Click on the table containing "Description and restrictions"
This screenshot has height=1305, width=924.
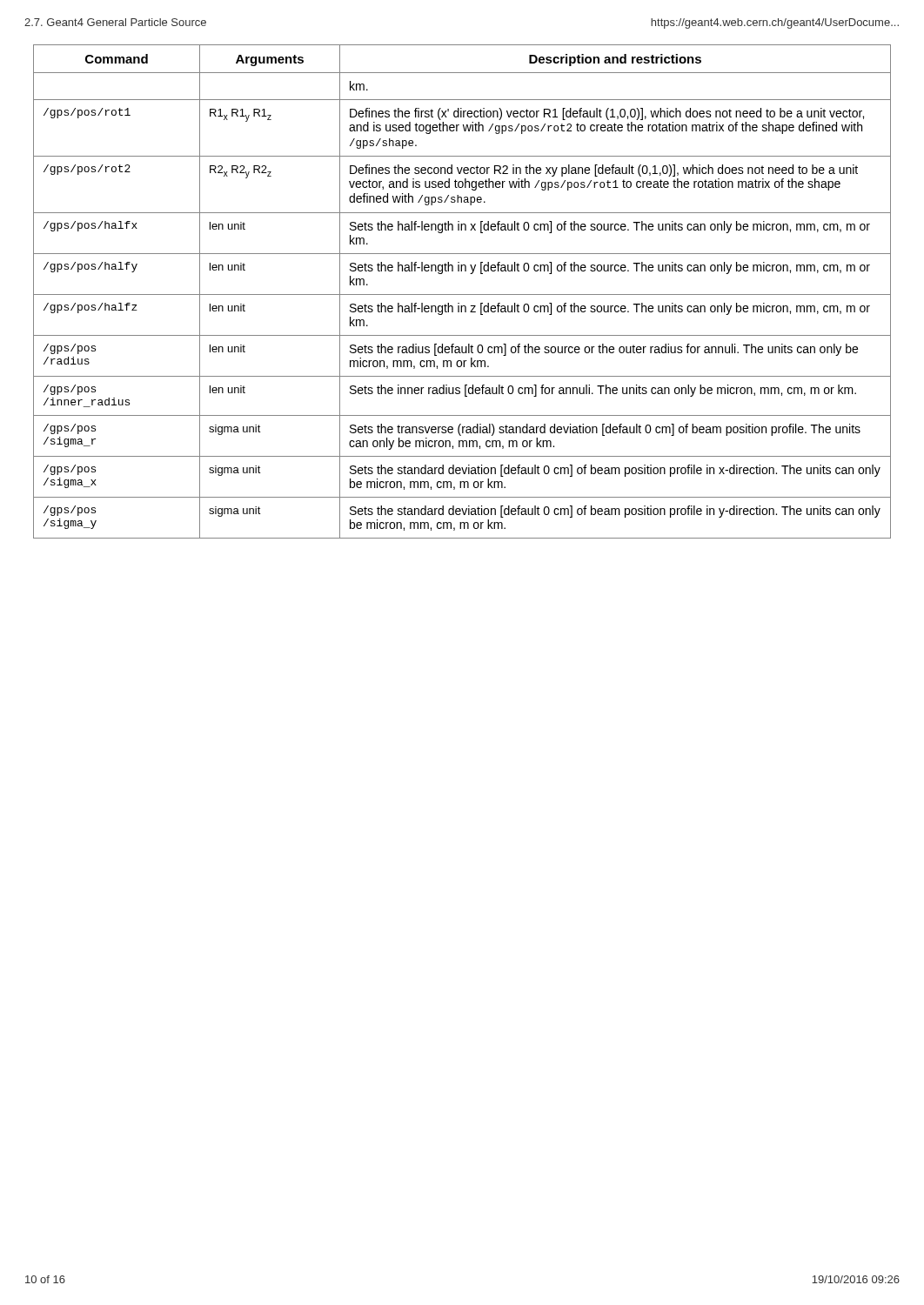(462, 291)
